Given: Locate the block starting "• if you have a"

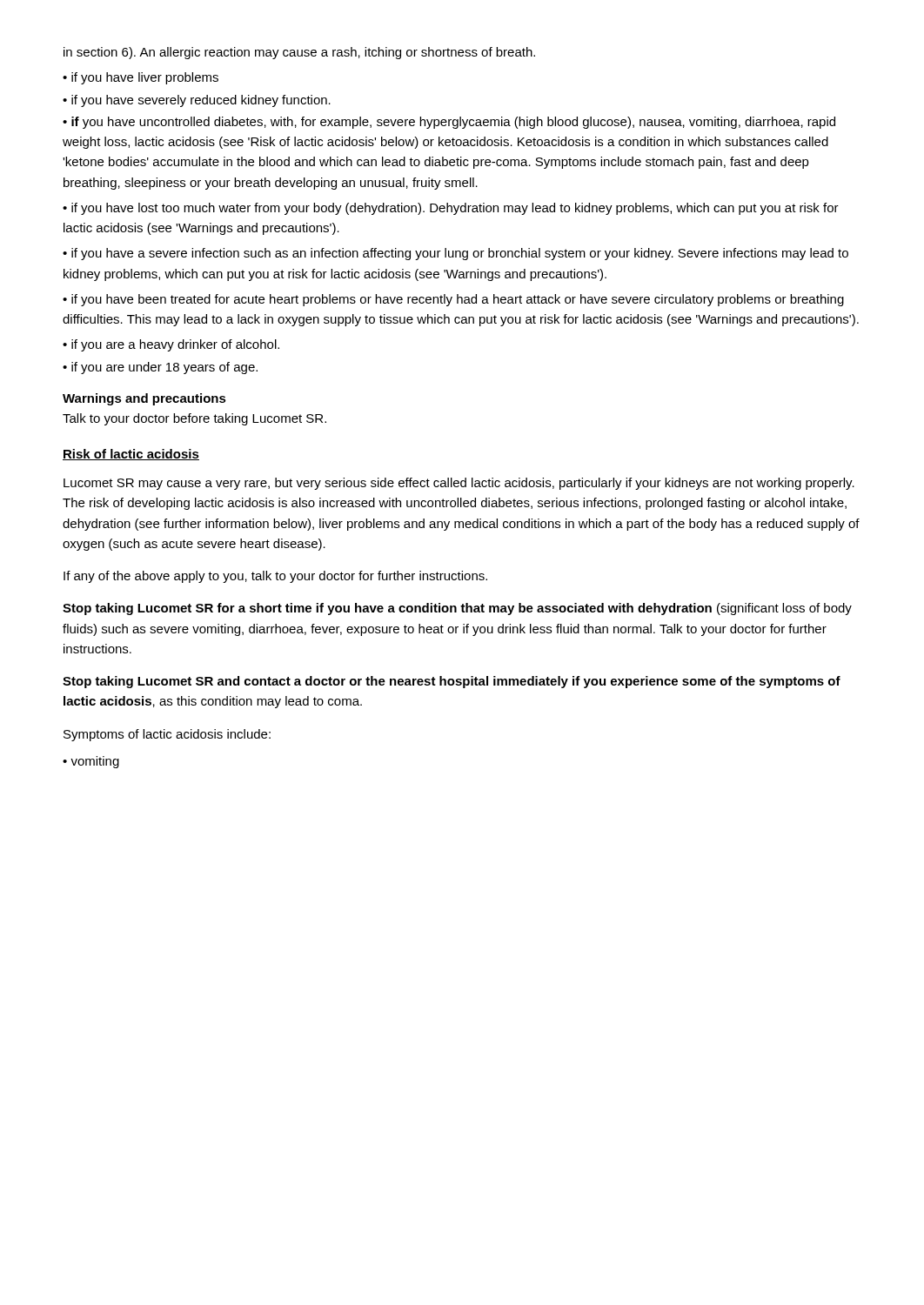Looking at the screenshot, I should pyautogui.click(x=456, y=263).
